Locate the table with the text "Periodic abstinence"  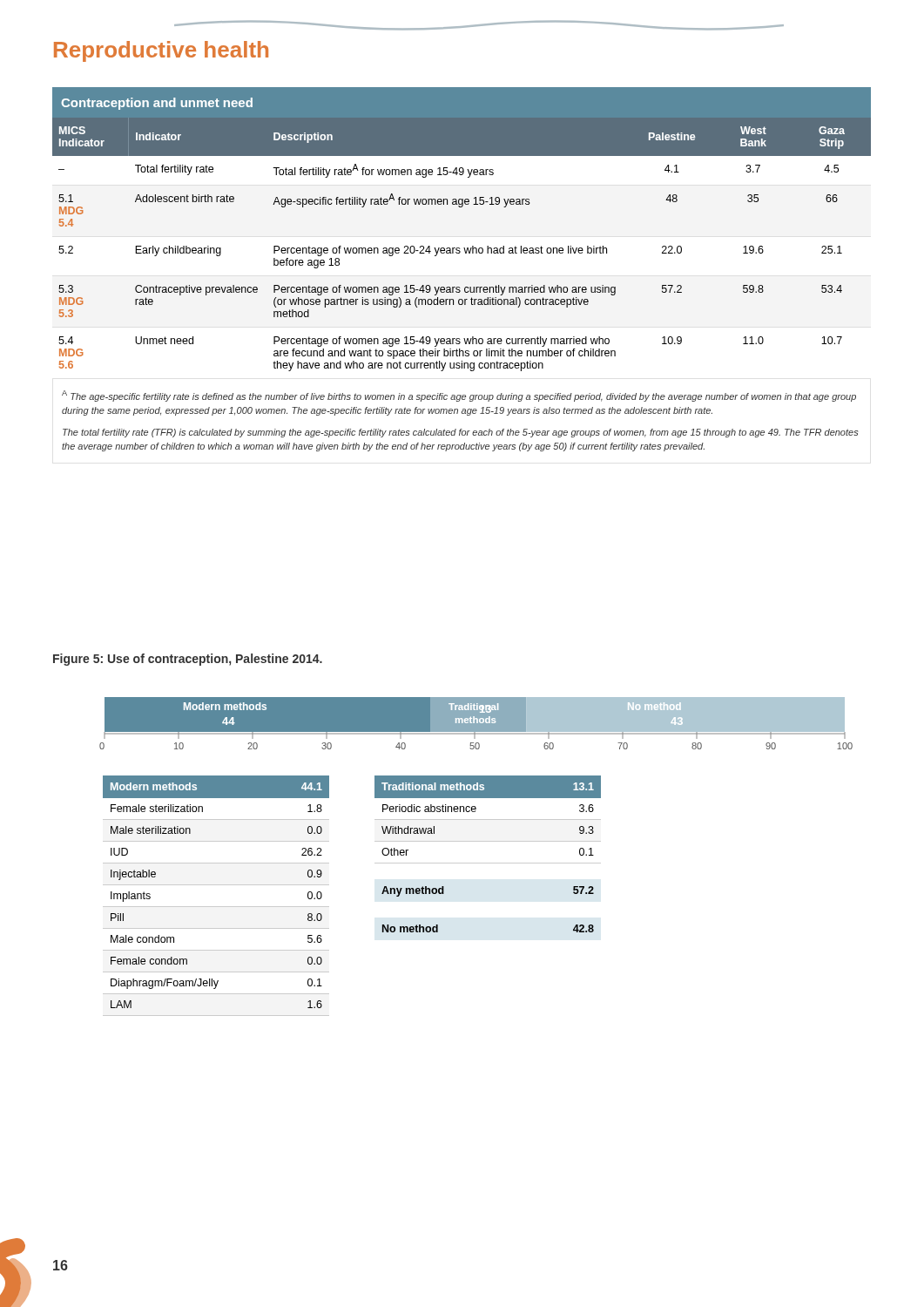pyautogui.click(x=488, y=858)
